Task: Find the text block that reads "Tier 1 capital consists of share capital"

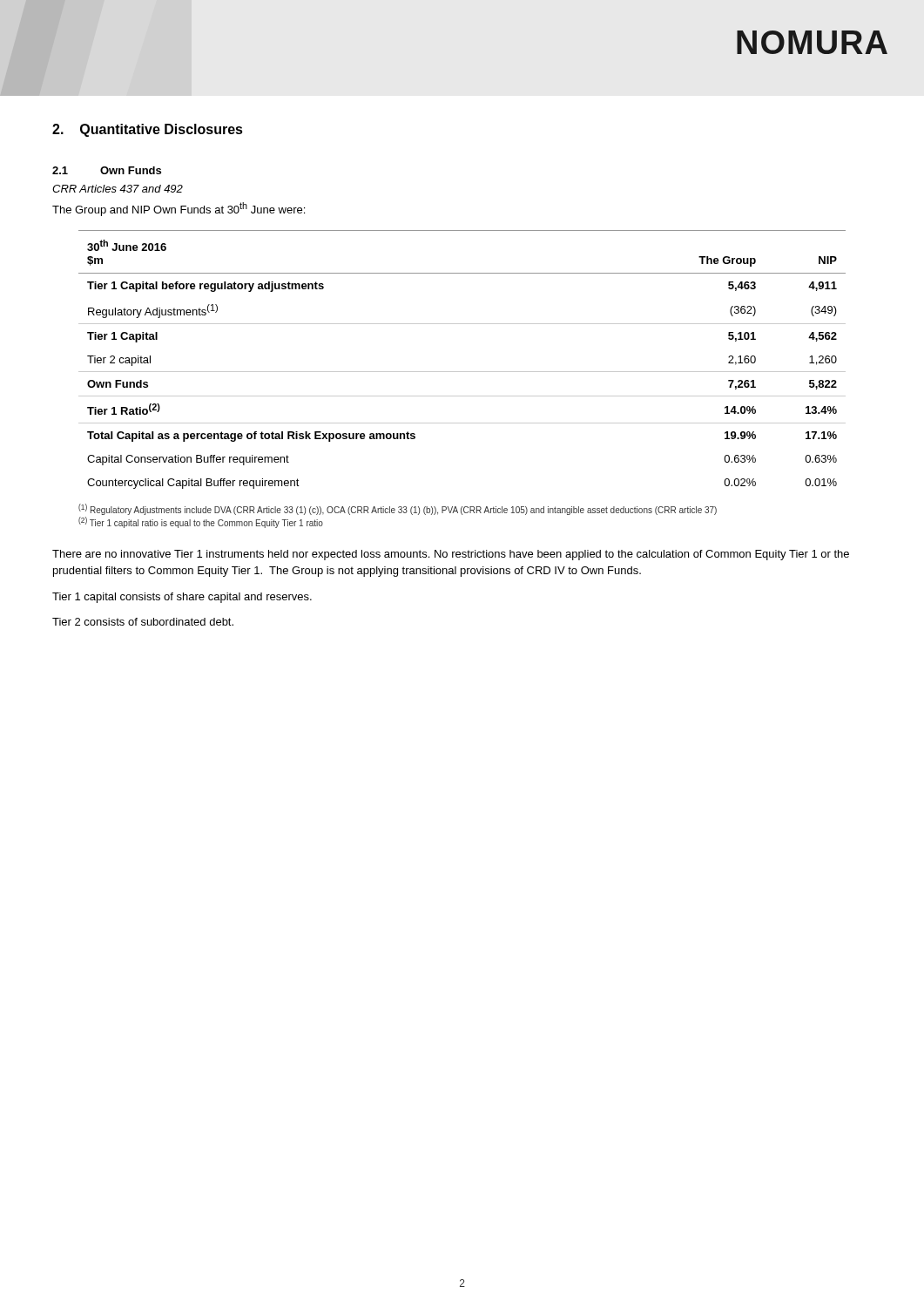Action: (x=182, y=596)
